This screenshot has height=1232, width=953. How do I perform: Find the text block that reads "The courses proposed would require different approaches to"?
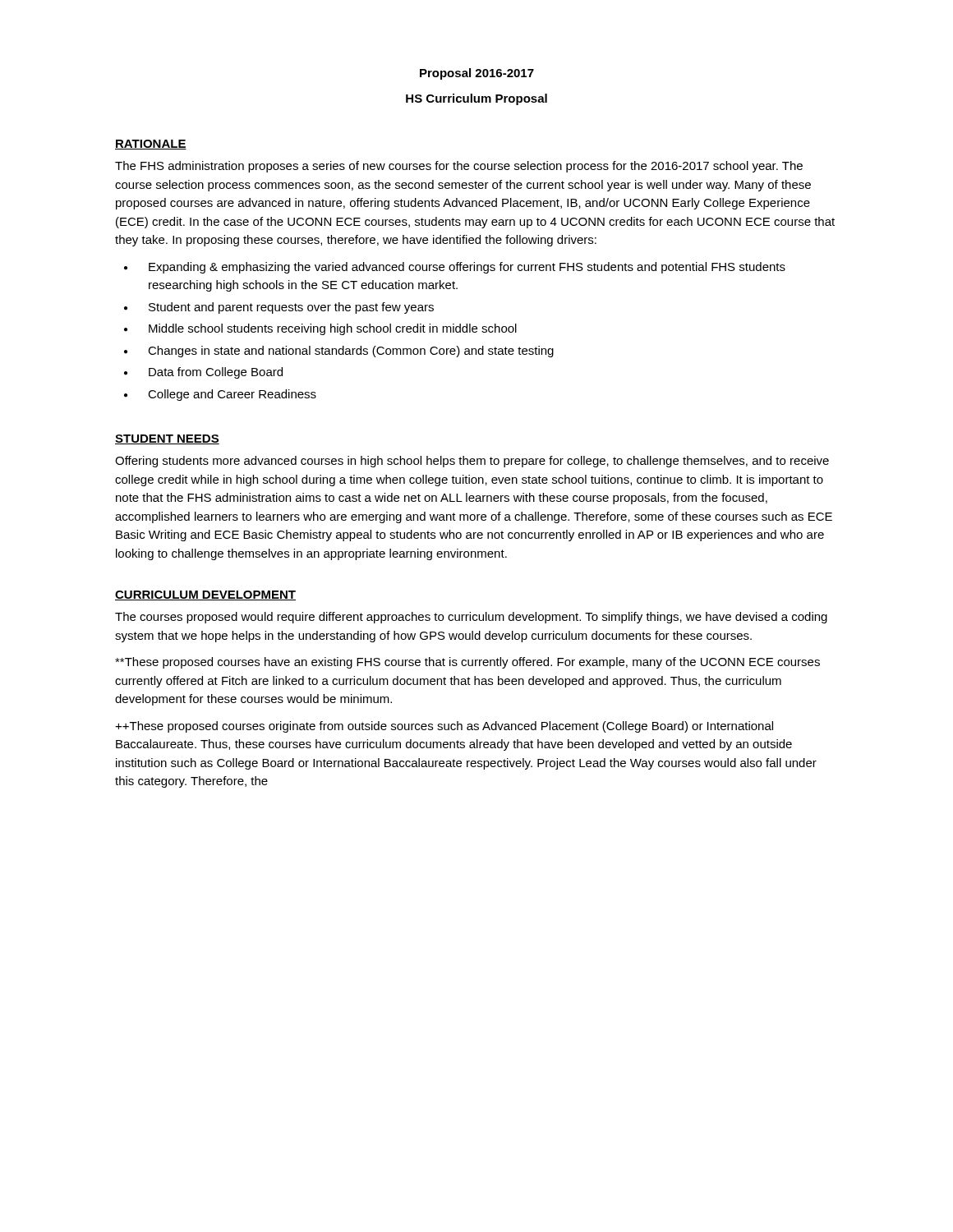coord(471,626)
